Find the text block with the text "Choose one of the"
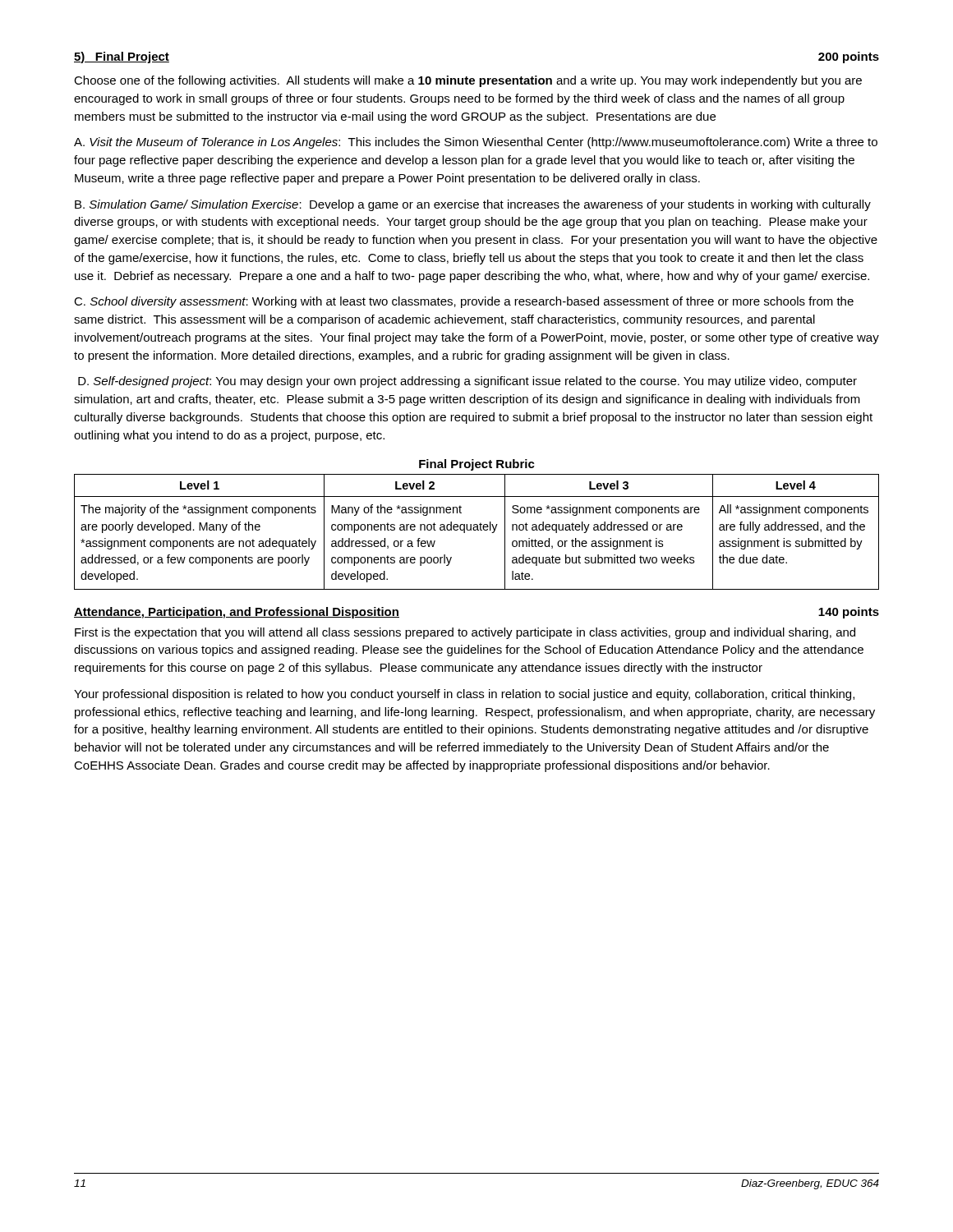This screenshot has width=953, height=1232. click(468, 98)
